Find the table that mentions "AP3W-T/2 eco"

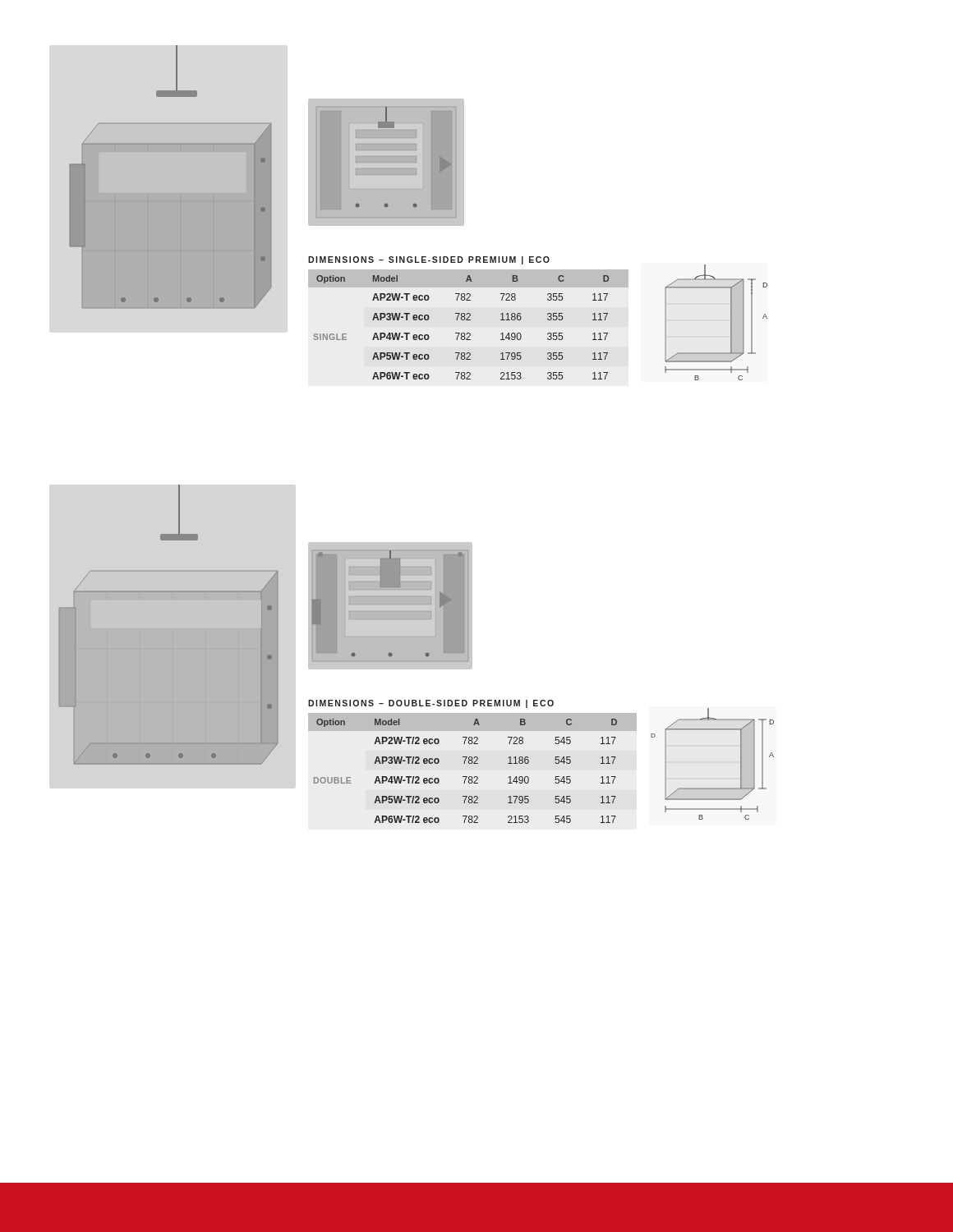pyautogui.click(x=472, y=771)
